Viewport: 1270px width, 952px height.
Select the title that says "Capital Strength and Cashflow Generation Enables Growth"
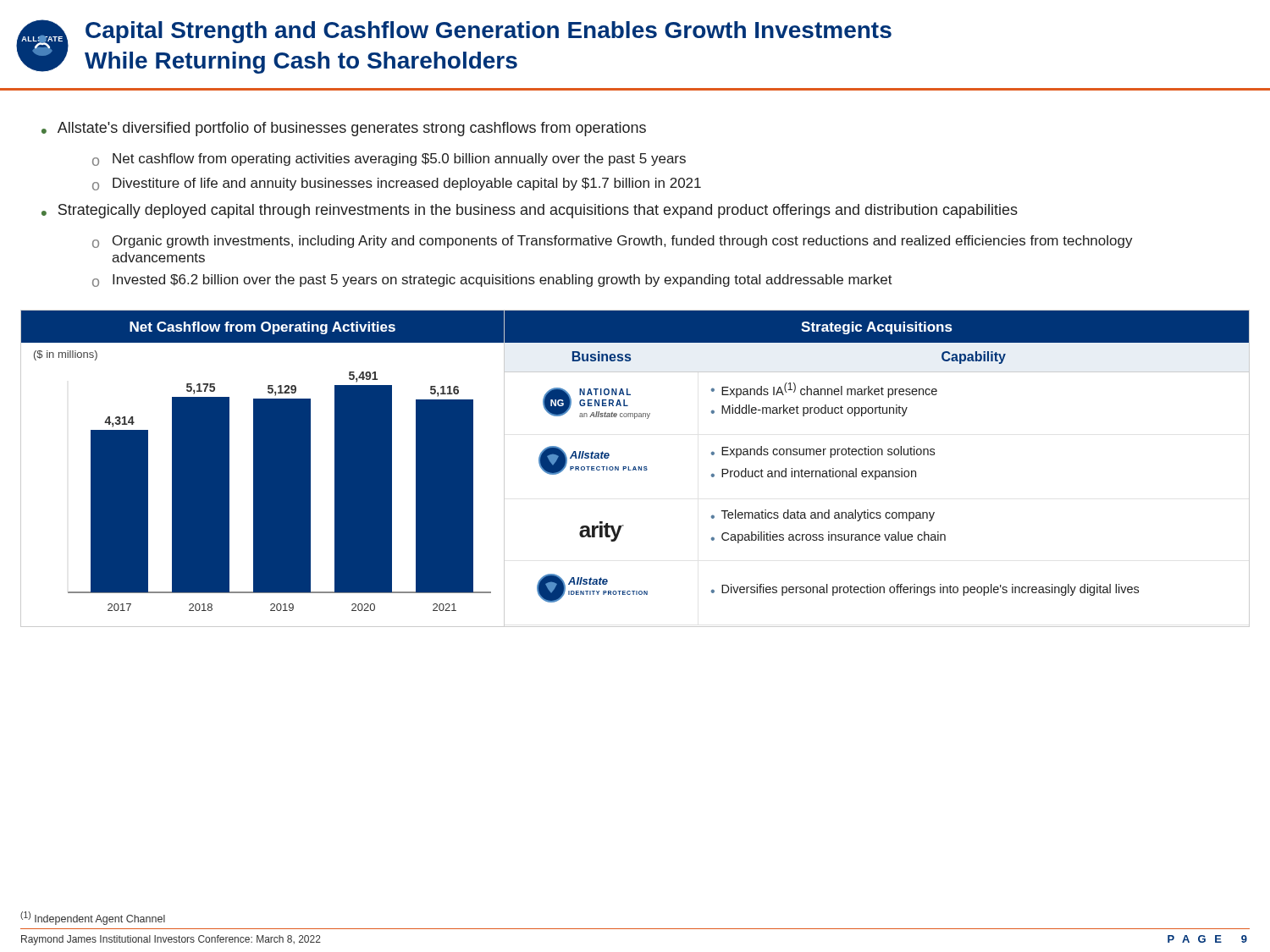point(488,45)
